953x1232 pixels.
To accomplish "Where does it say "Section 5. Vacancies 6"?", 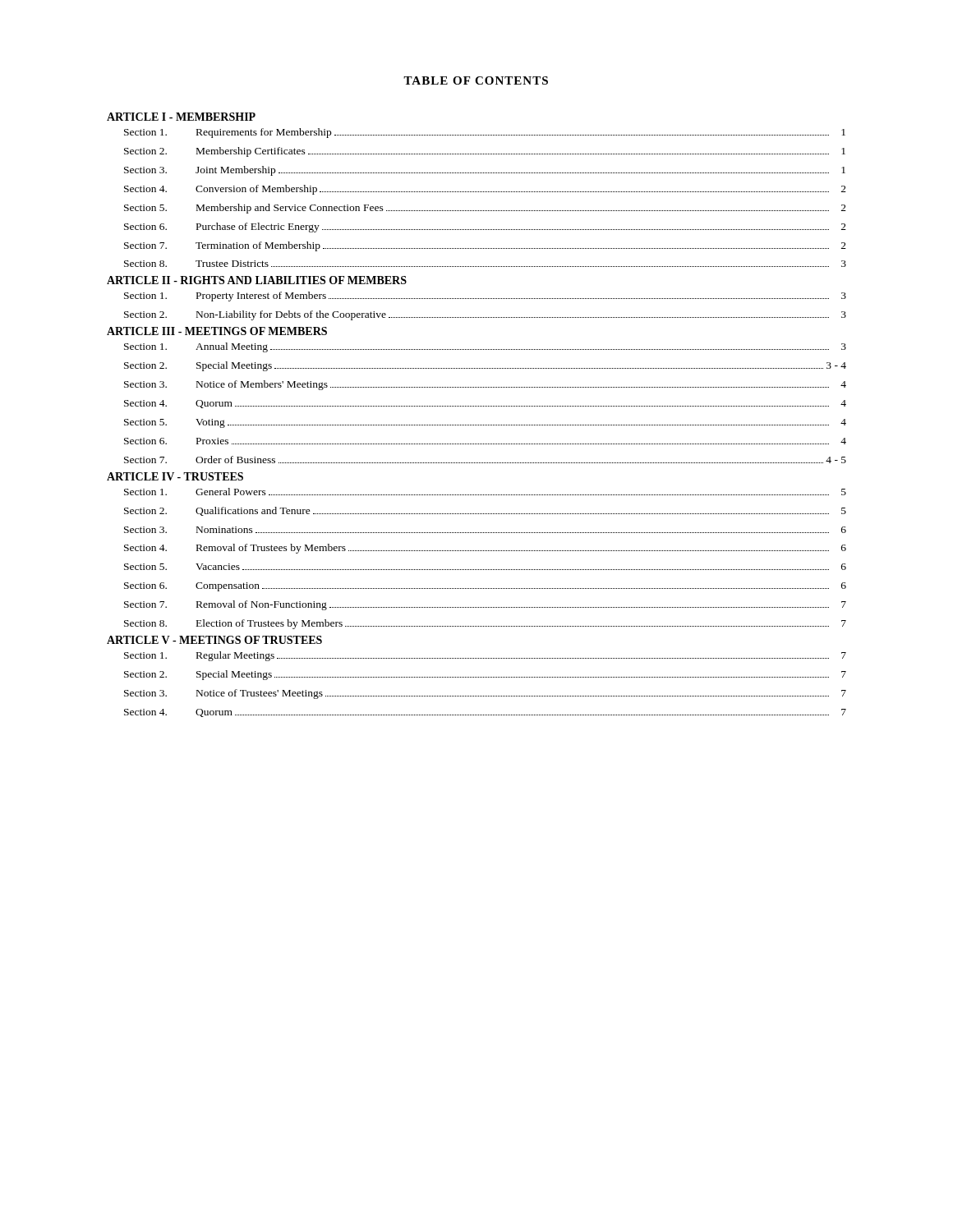I will tap(485, 567).
